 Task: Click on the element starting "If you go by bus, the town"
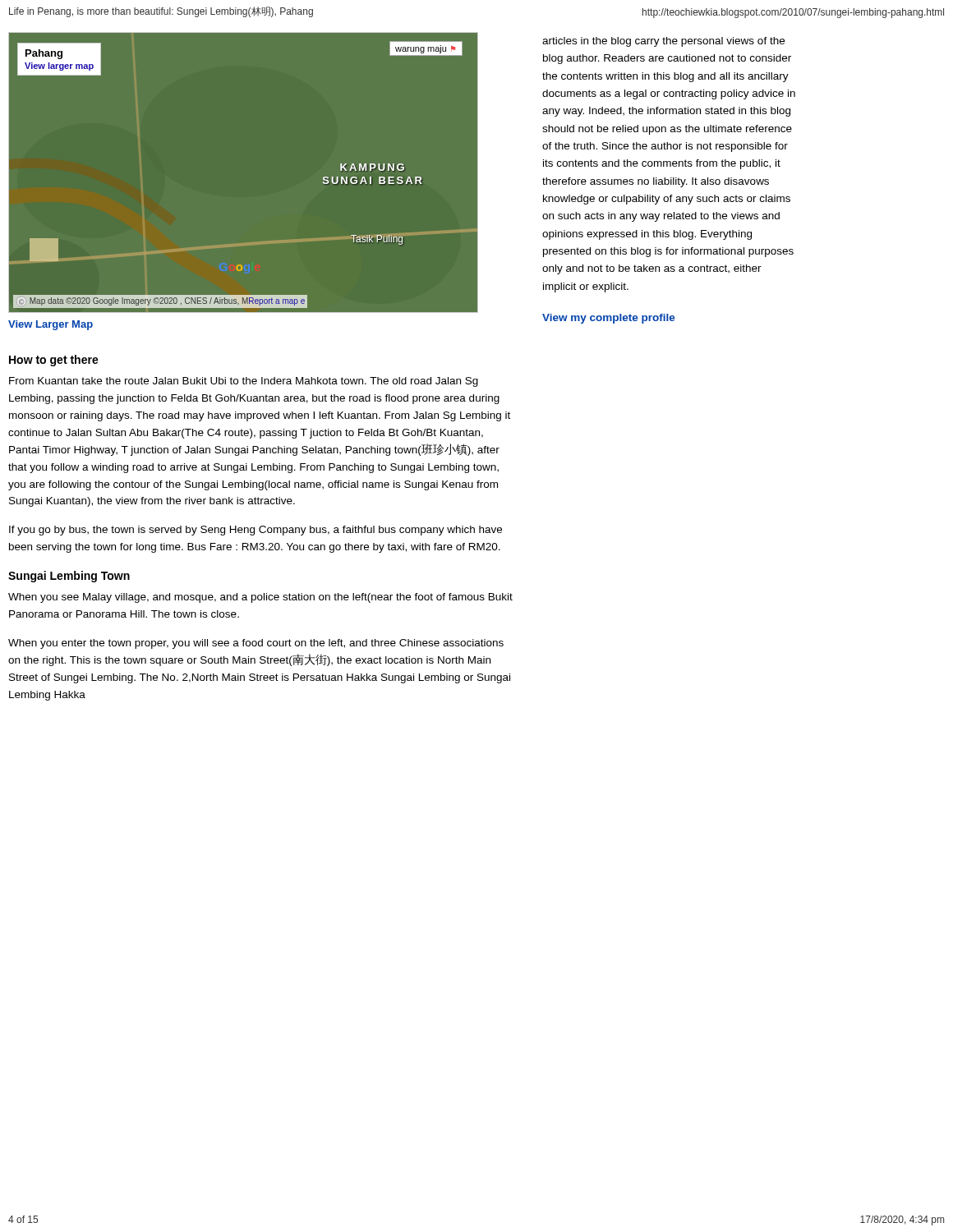point(255,538)
